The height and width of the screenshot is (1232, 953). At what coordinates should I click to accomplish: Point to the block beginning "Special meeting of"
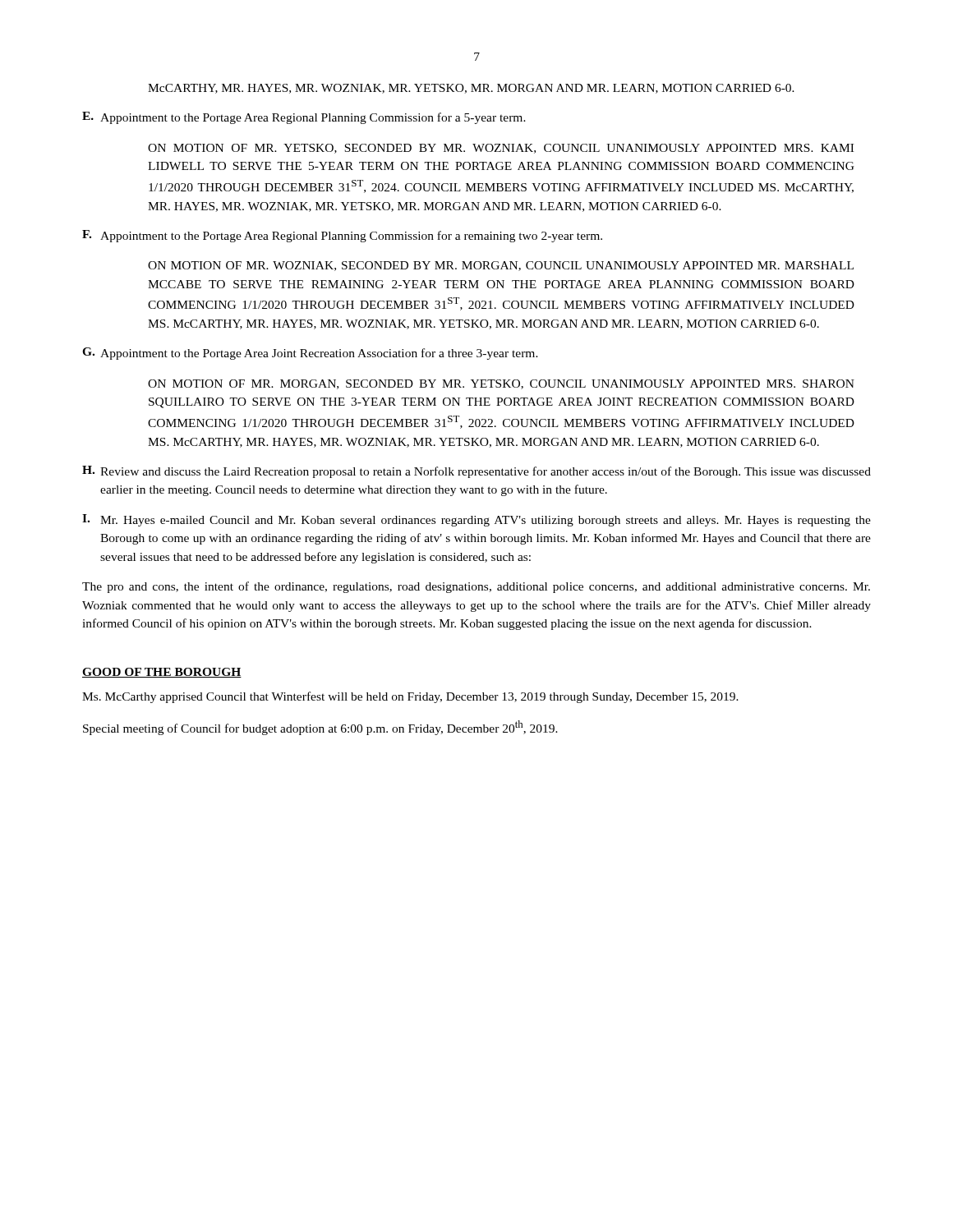pyautogui.click(x=320, y=727)
